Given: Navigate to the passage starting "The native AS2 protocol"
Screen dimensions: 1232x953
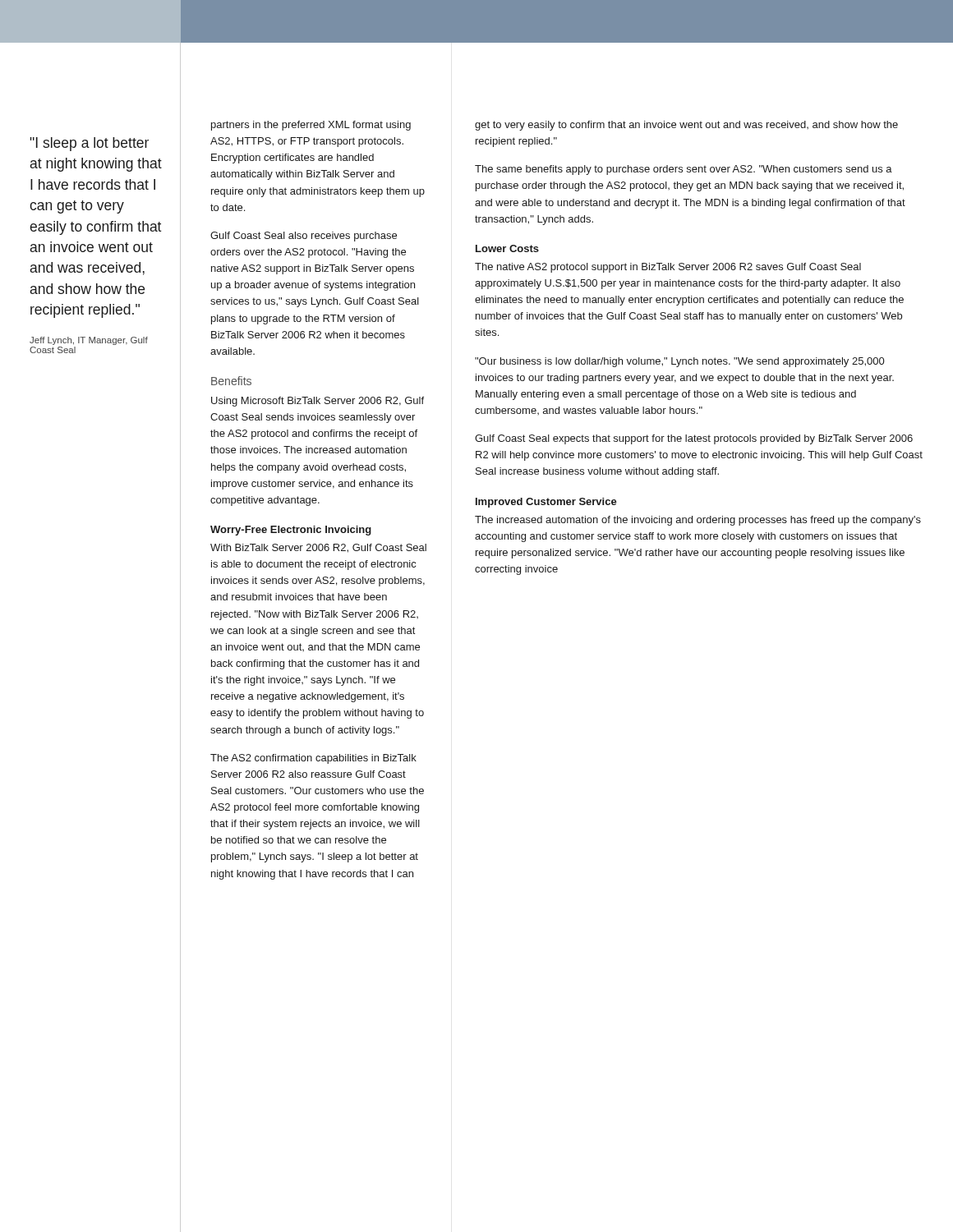Looking at the screenshot, I should [689, 299].
